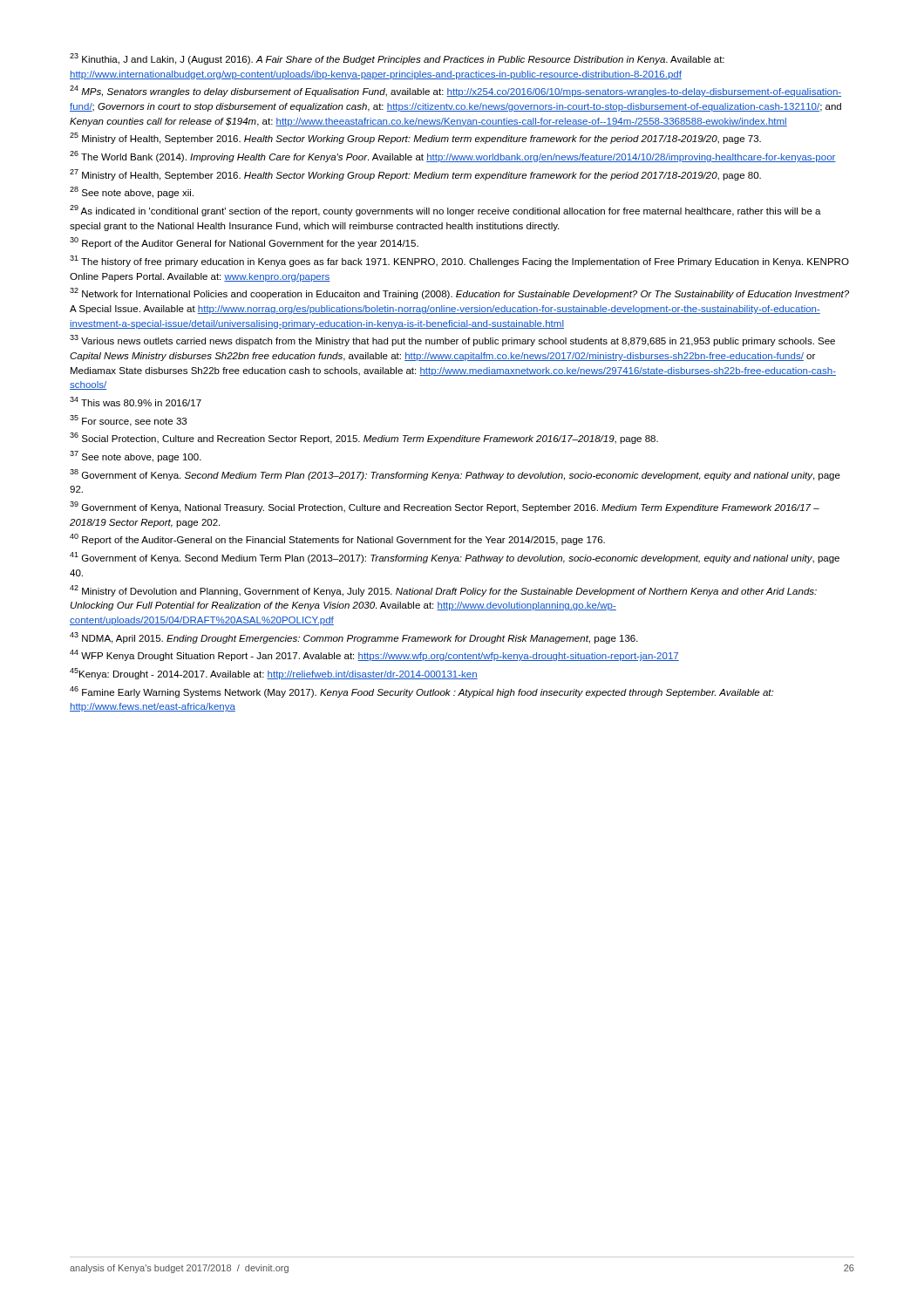Locate the passage starting "33 Various news outlets carried news"
Viewport: 924px width, 1308px height.
453,362
